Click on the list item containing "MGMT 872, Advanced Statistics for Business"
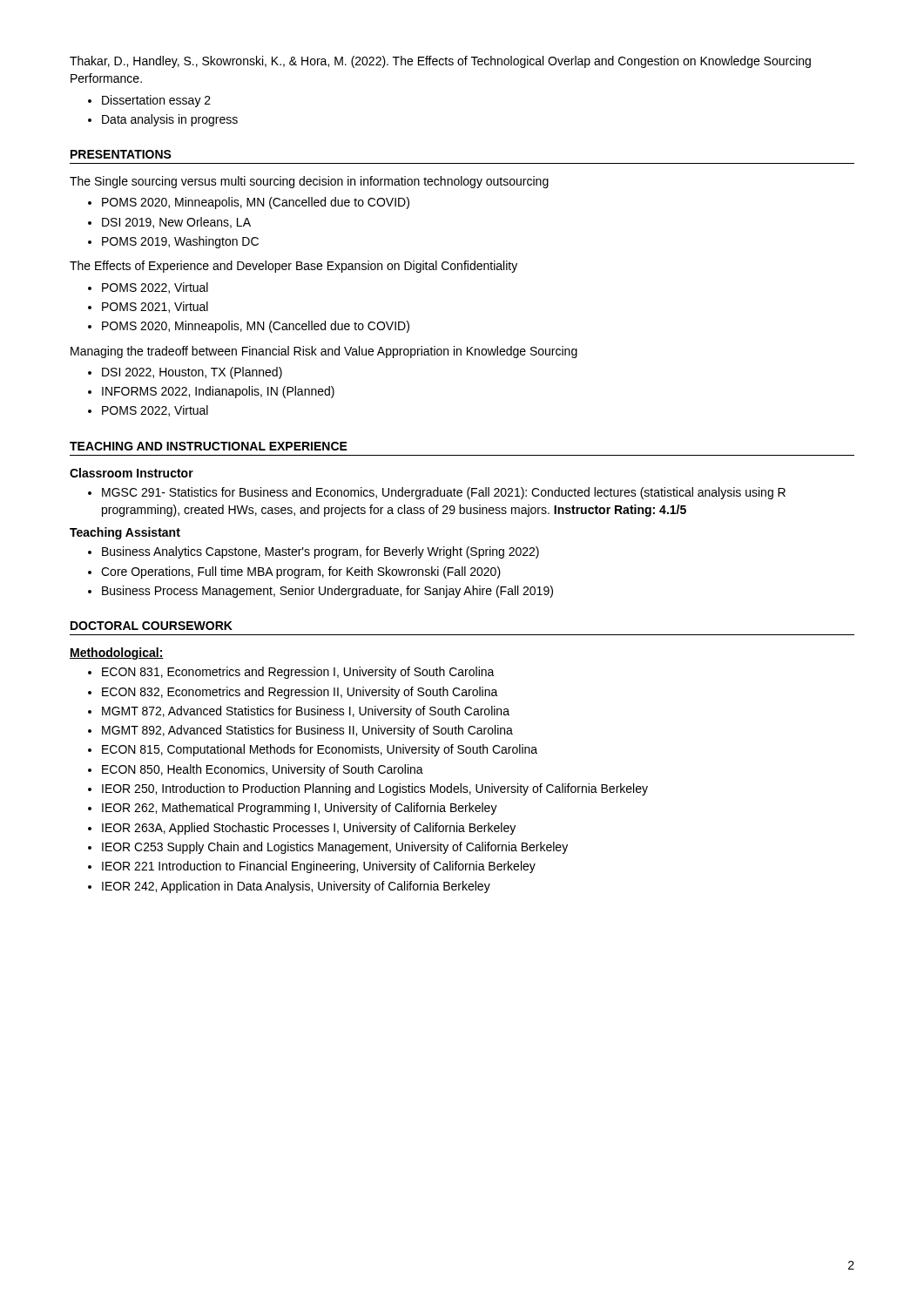Screen dimensions: 1307x924 pyautogui.click(x=305, y=711)
